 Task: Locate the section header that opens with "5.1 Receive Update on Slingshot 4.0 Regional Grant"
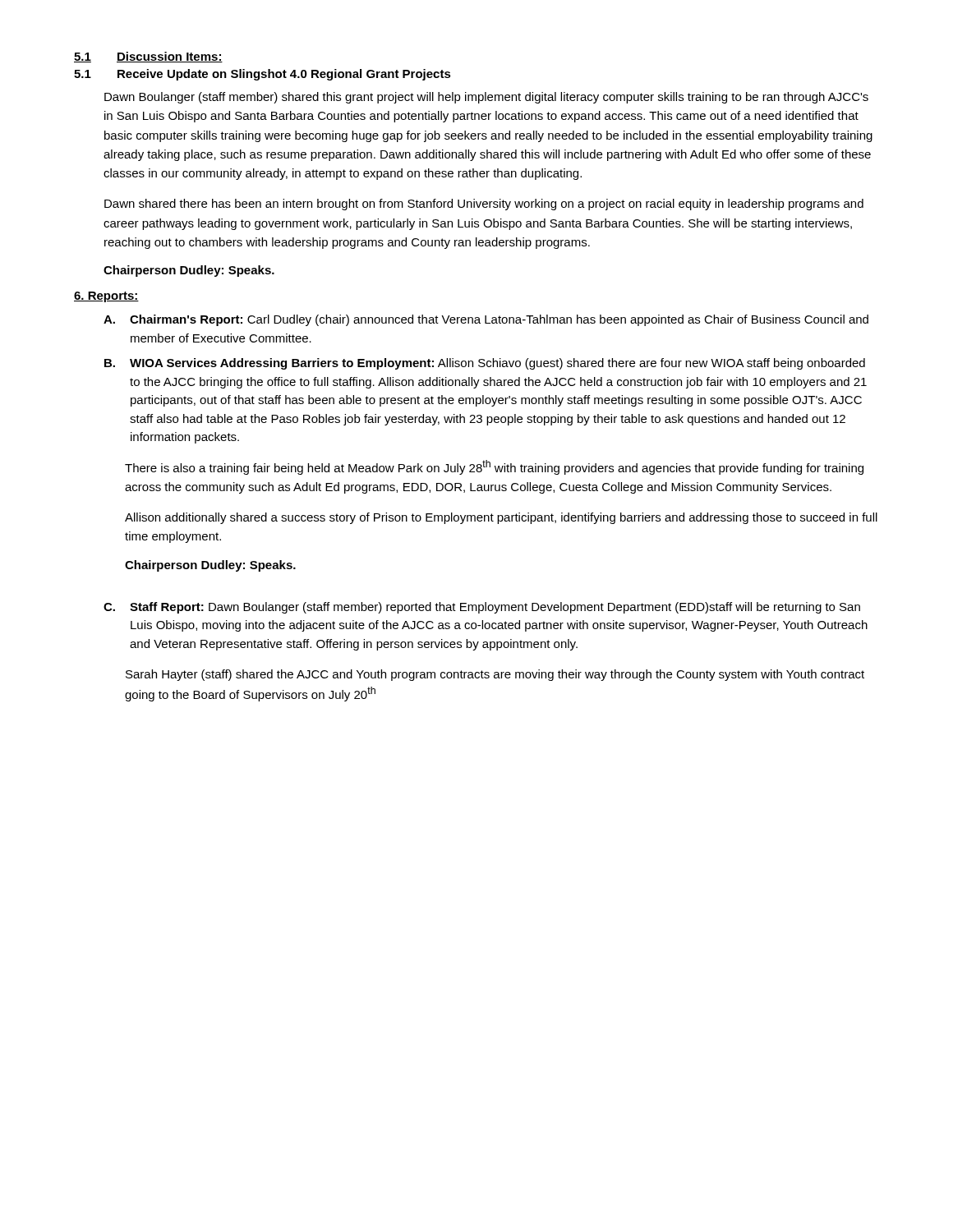262,73
